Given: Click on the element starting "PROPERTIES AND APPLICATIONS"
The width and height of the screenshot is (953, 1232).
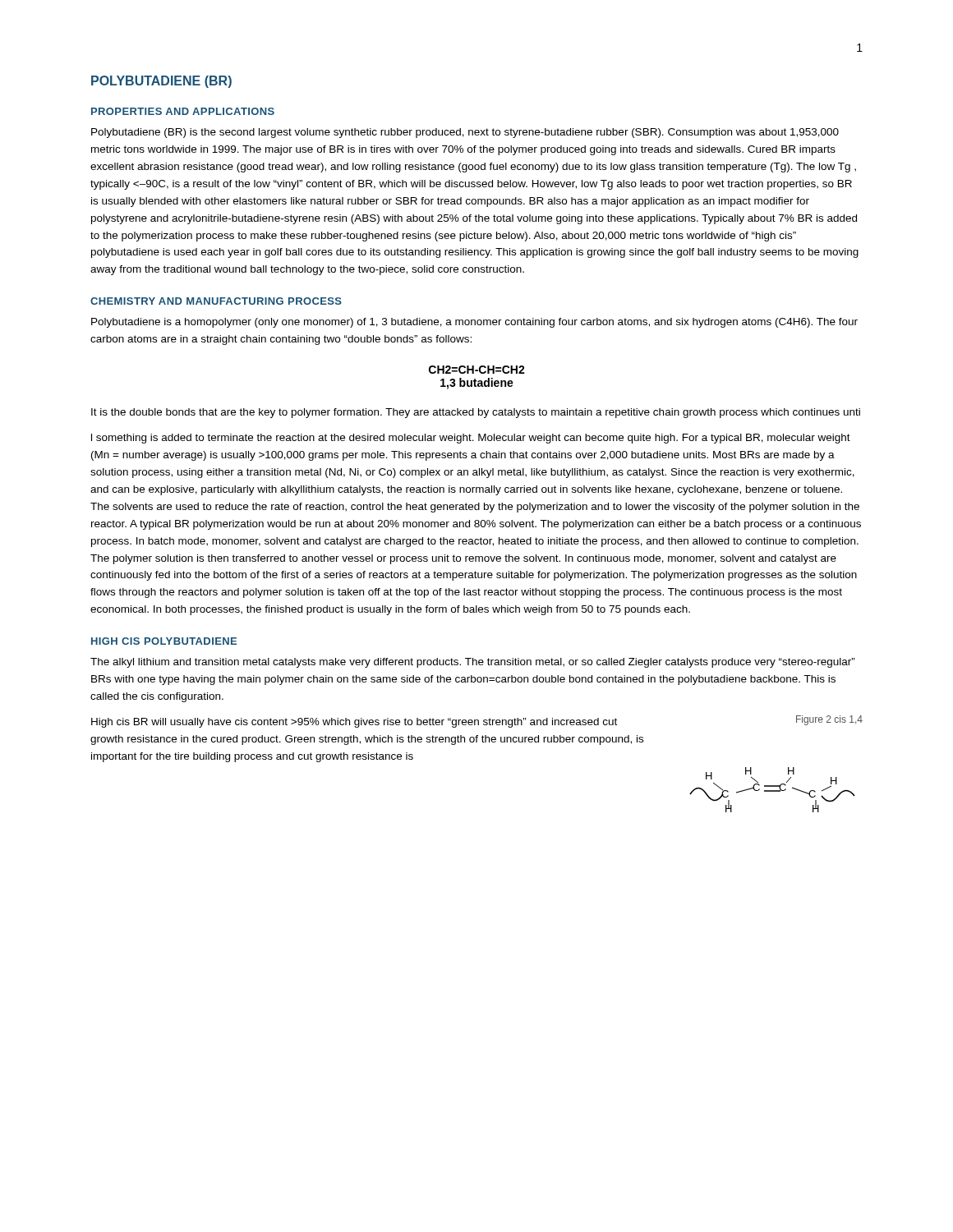Looking at the screenshot, I should [x=183, y=111].
